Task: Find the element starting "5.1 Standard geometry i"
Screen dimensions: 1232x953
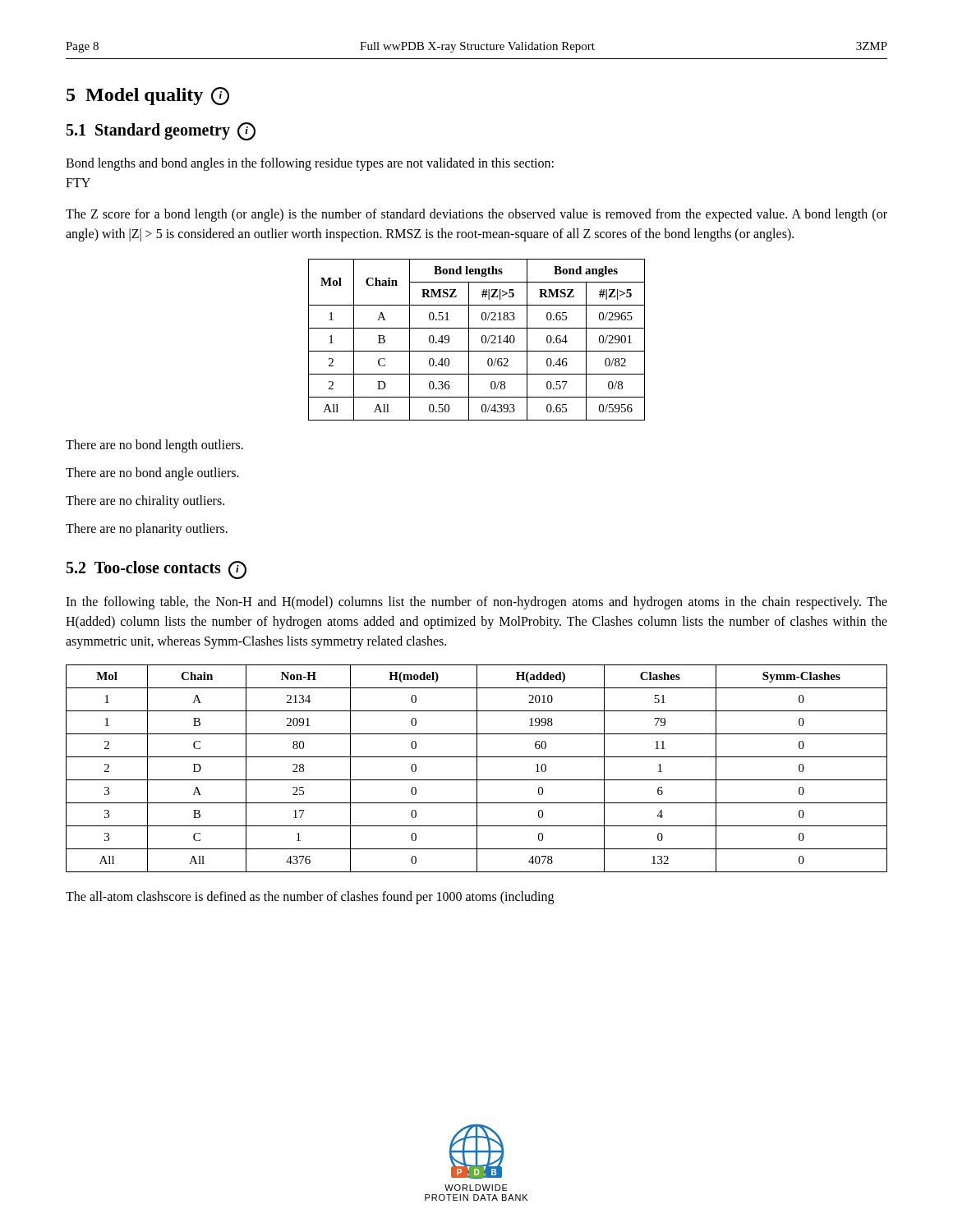Action: pos(161,131)
